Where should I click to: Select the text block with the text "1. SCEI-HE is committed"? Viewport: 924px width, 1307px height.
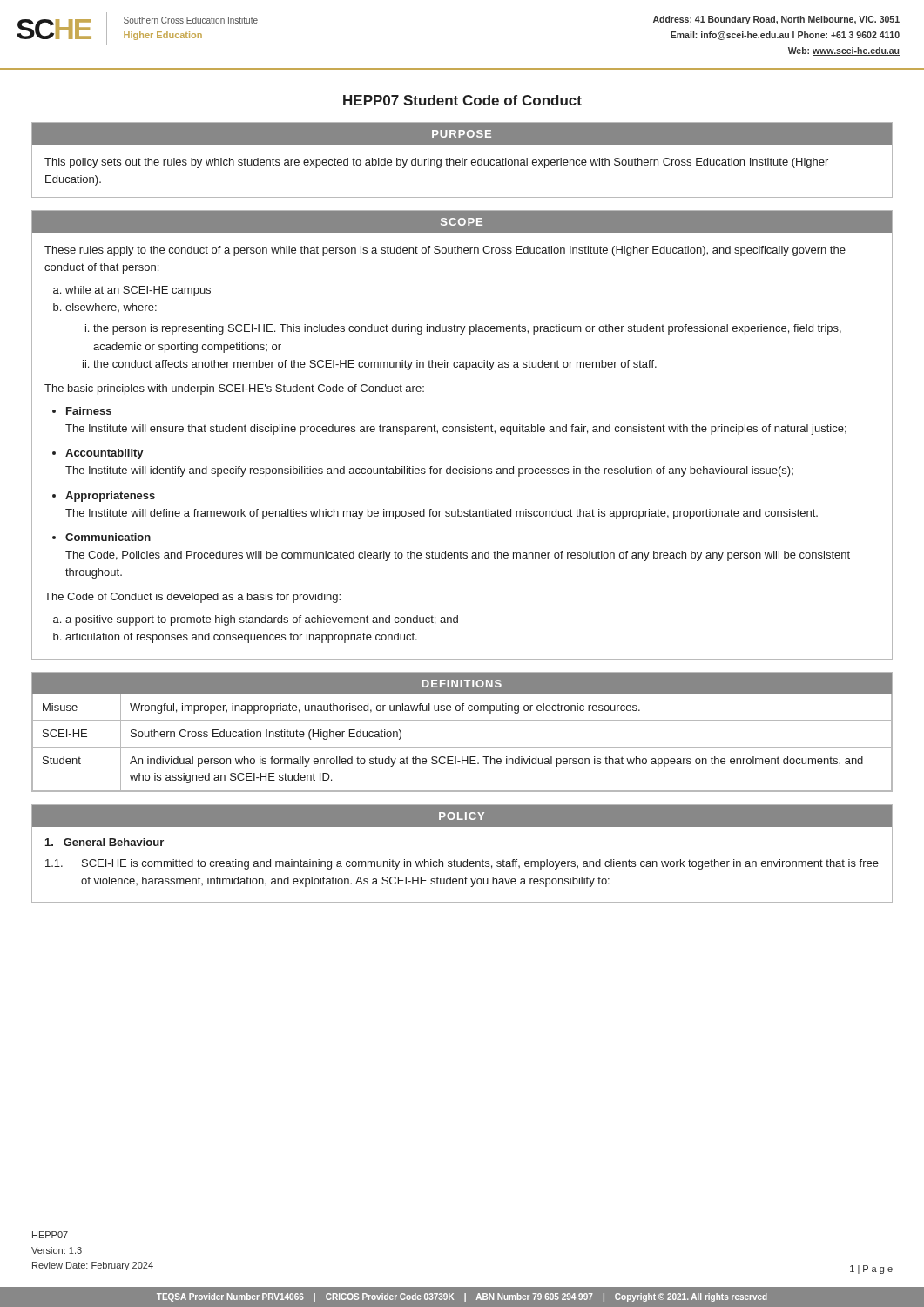462,872
